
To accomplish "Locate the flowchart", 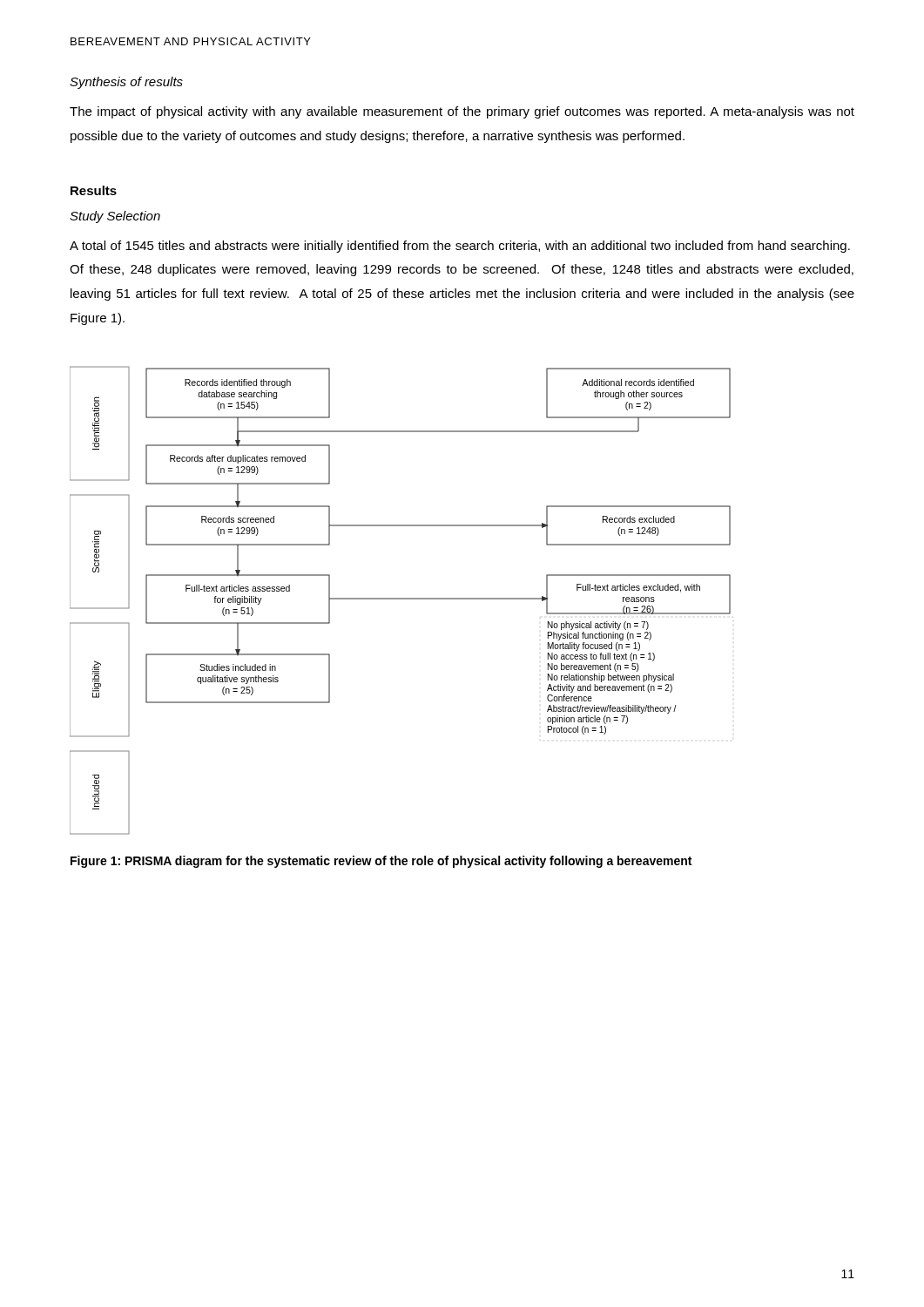I will click(462, 596).
